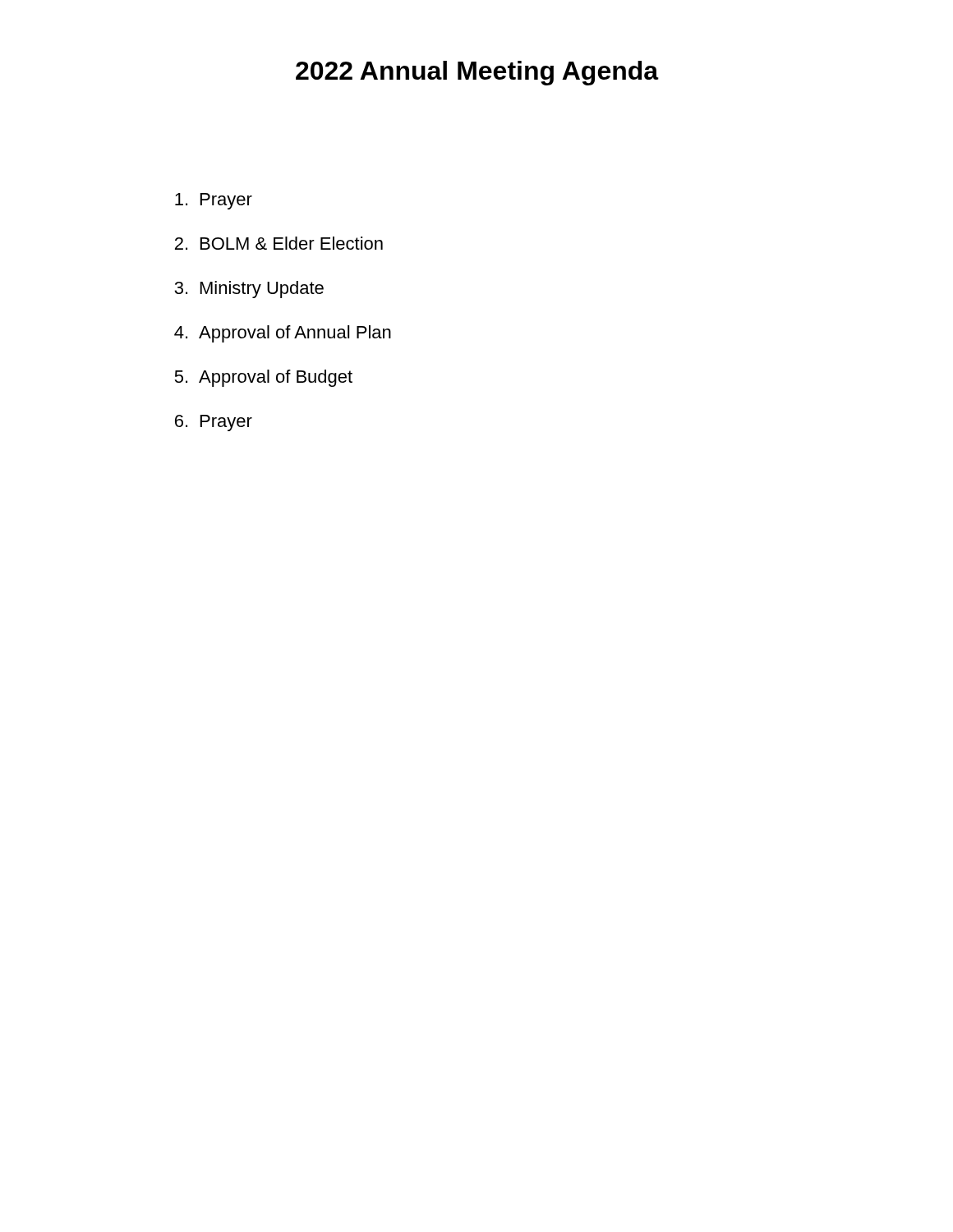Select the list item containing "6. Prayer"
Image resolution: width=953 pixels, height=1232 pixels.
200,421
